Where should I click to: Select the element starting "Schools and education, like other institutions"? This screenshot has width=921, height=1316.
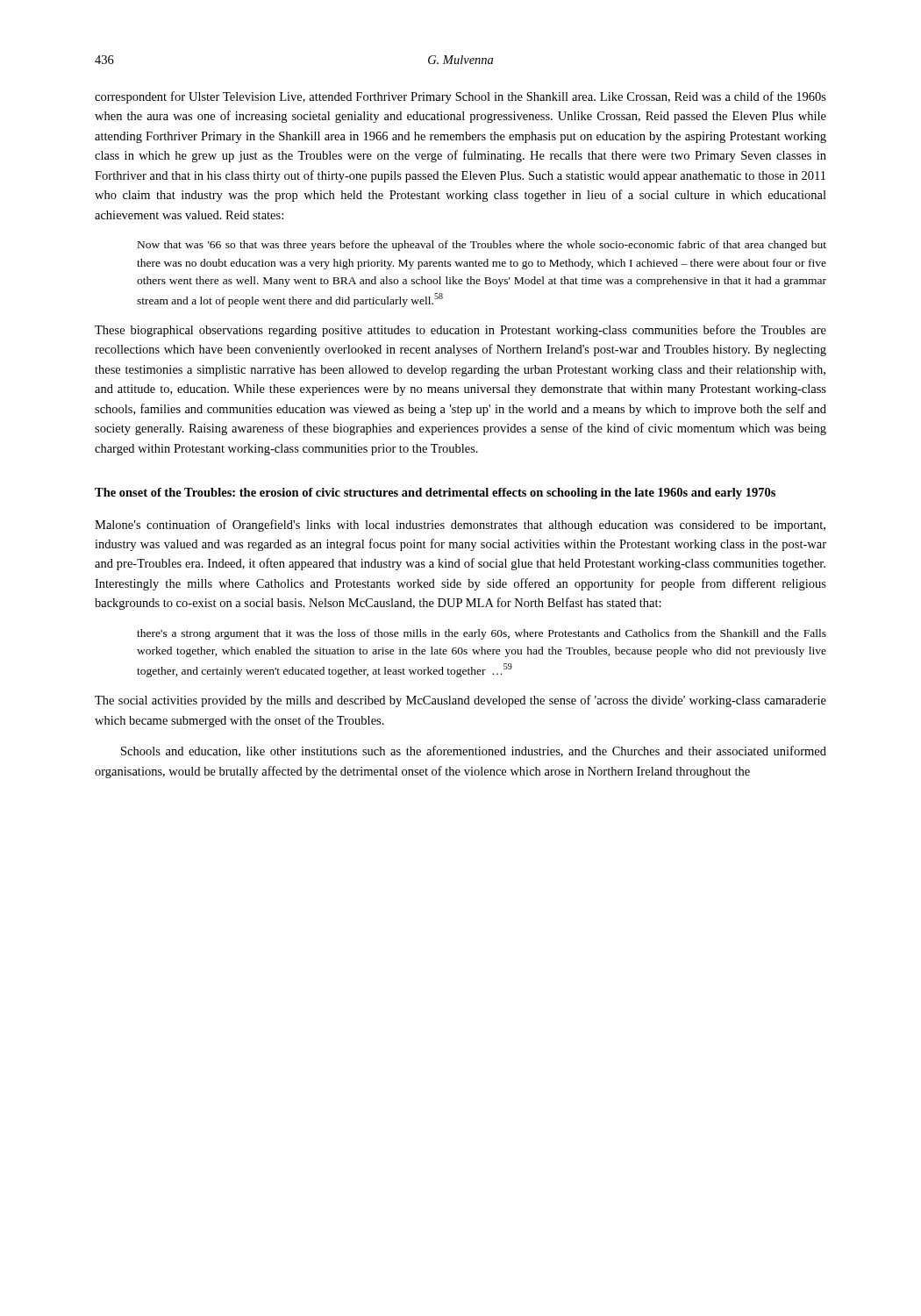pyautogui.click(x=460, y=761)
